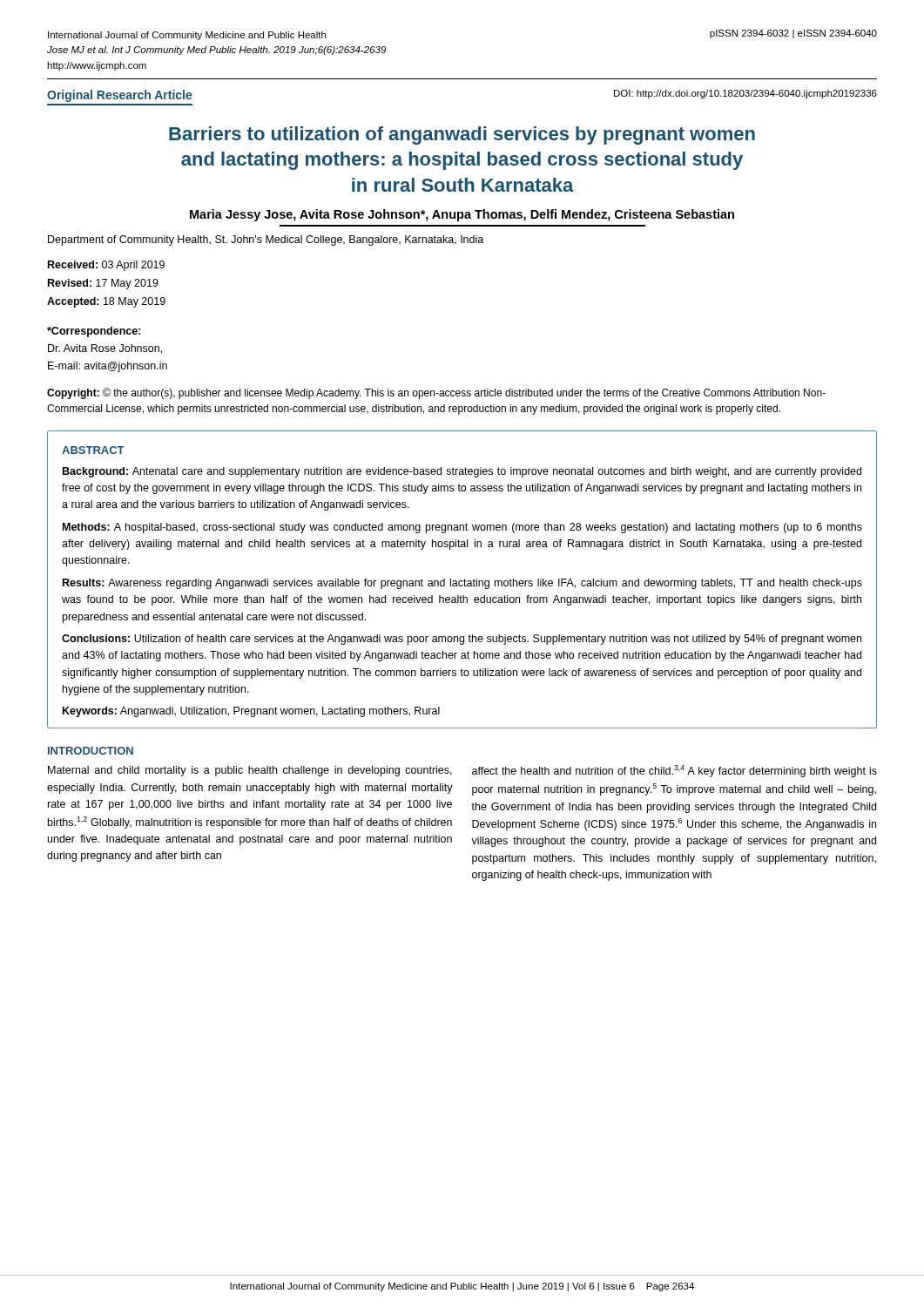Click the passage that begins "Background: Antenatal care and supplementary"
924x1307 pixels.
(x=462, y=581)
